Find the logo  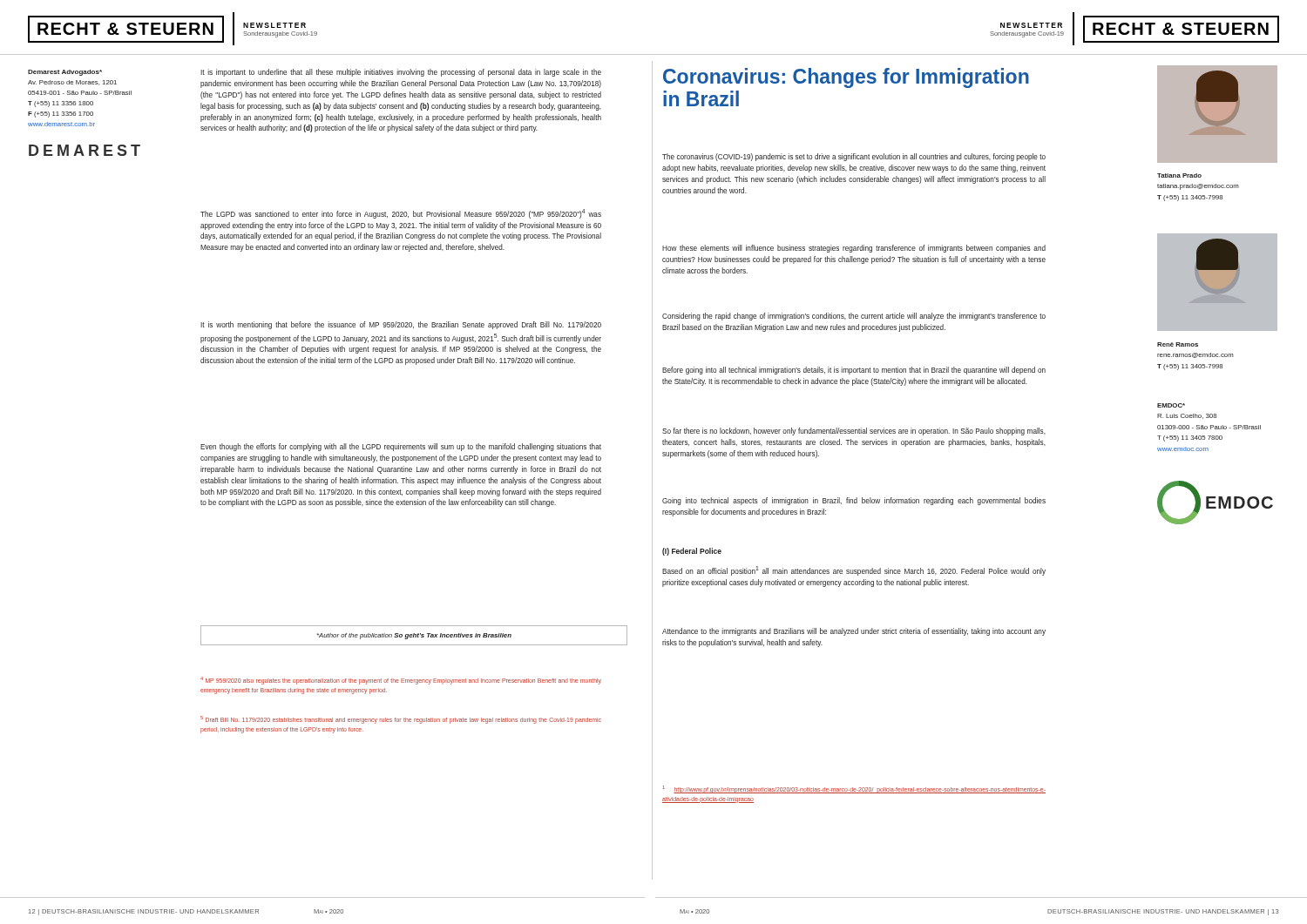1218,503
